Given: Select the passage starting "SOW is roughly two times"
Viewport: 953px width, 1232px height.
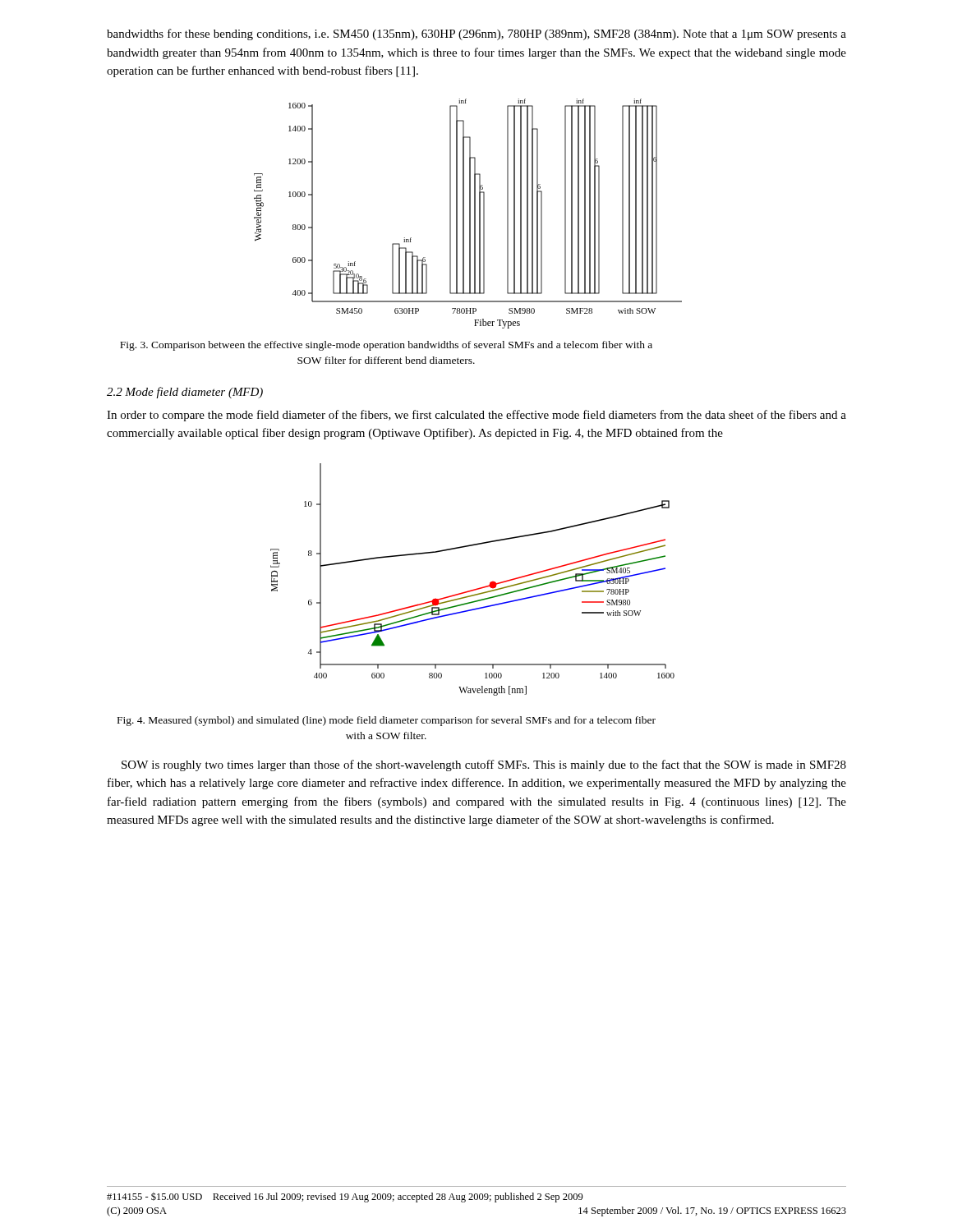Looking at the screenshot, I should [x=476, y=792].
